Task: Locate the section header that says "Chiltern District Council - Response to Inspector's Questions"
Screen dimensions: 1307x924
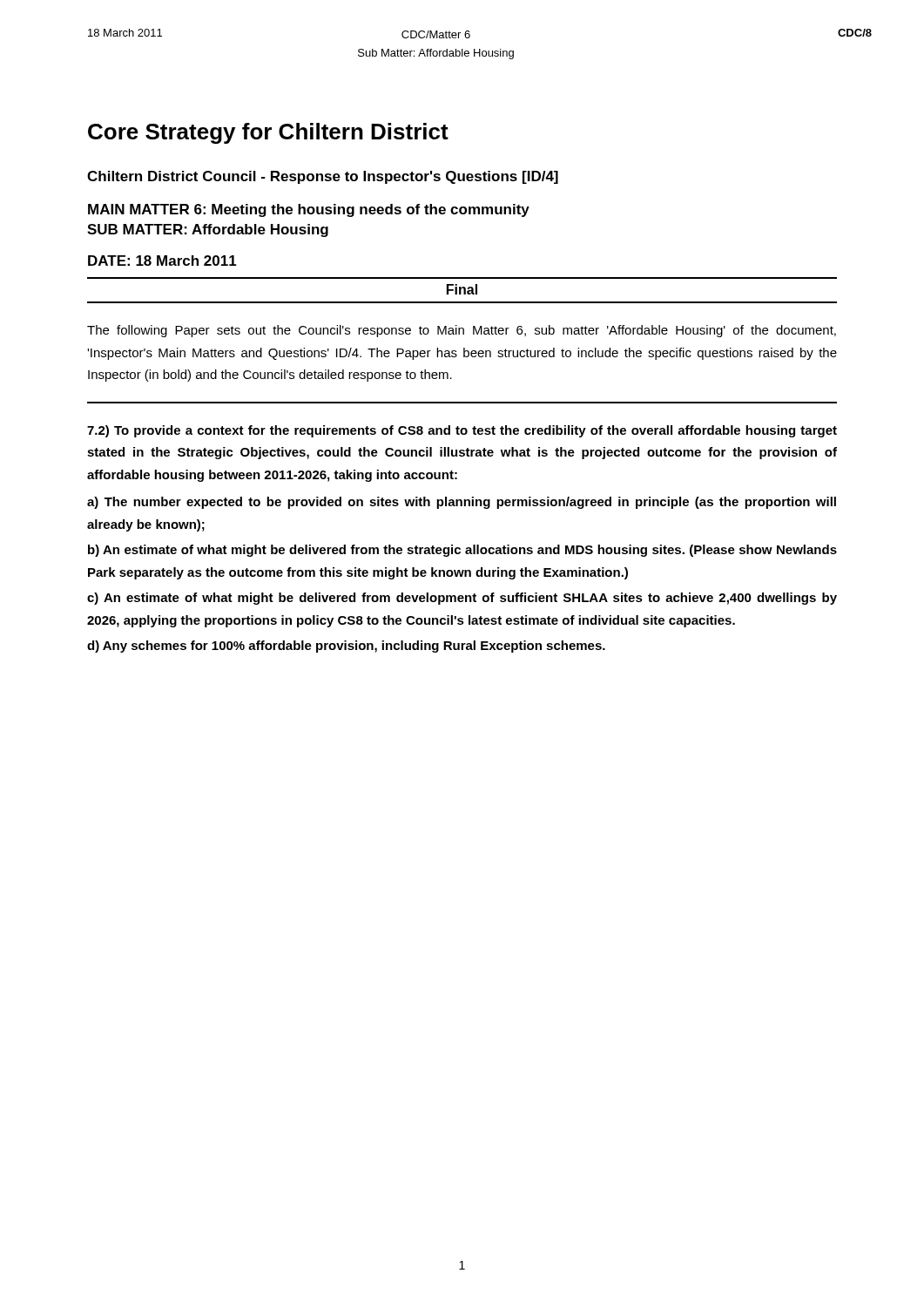Action: 323,176
